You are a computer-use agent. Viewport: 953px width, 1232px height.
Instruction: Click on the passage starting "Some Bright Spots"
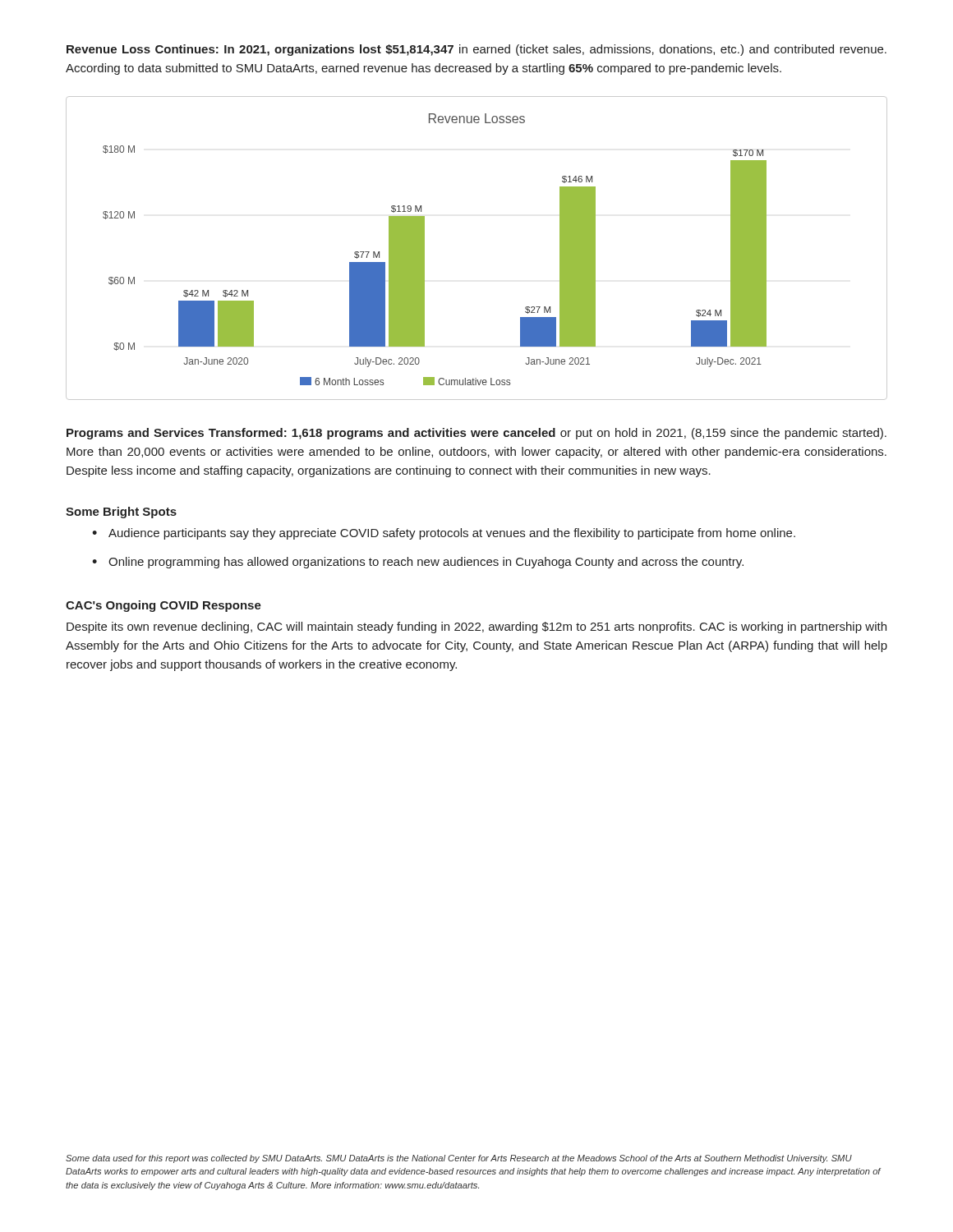pyautogui.click(x=121, y=511)
